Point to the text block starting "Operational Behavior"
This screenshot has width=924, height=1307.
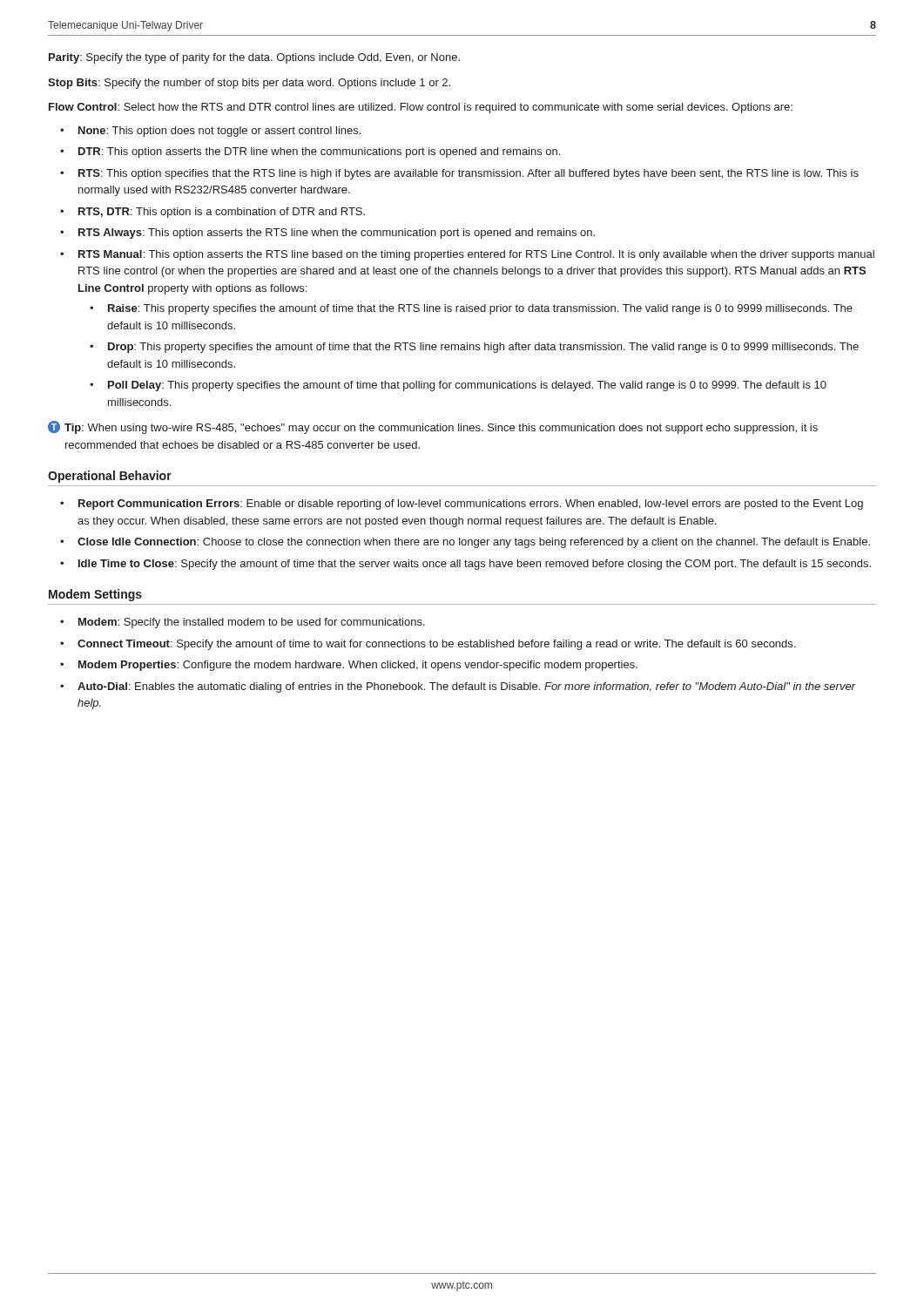tap(110, 476)
